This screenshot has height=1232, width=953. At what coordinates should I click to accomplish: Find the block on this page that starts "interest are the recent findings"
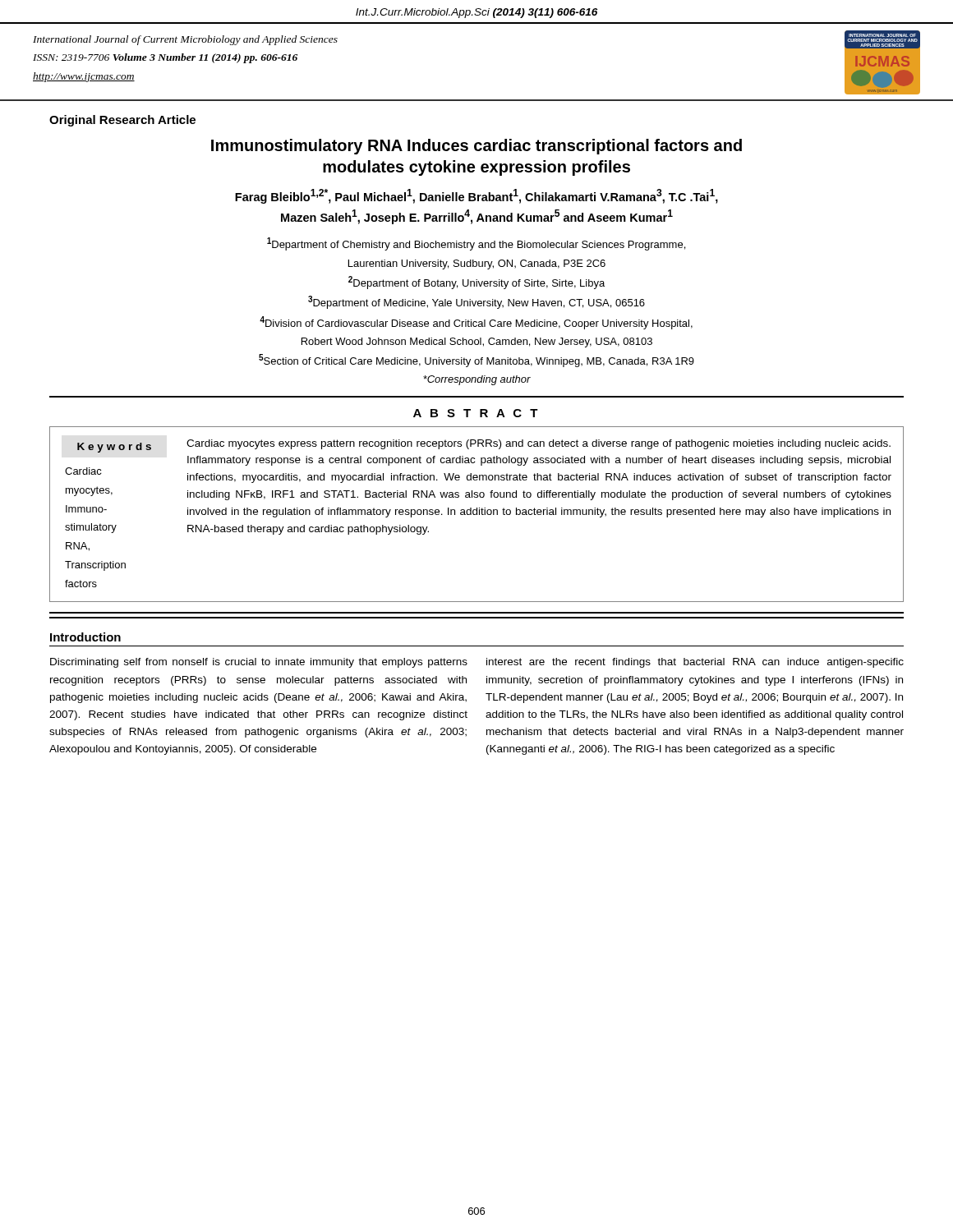(695, 705)
